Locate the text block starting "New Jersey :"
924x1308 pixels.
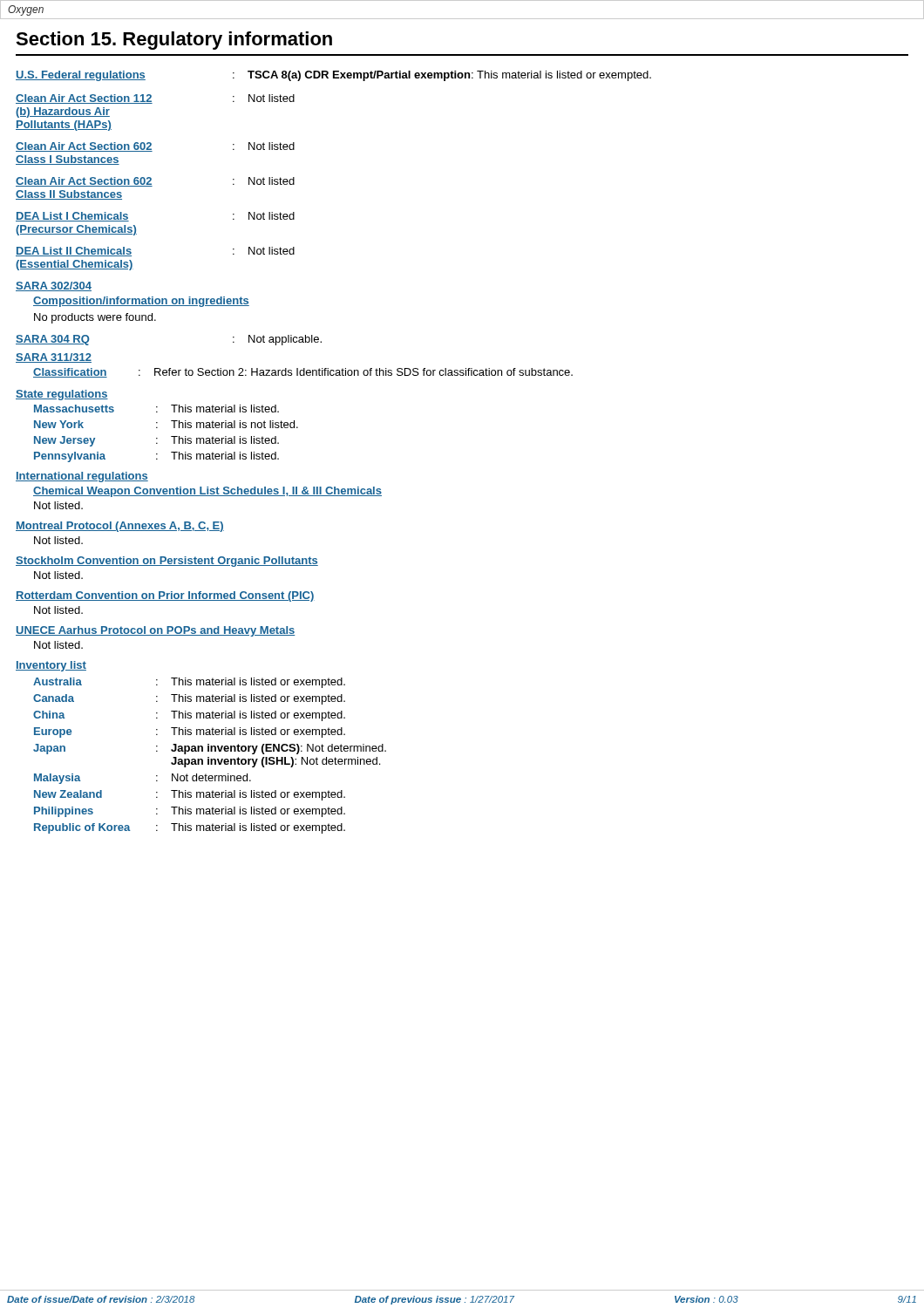(156, 441)
